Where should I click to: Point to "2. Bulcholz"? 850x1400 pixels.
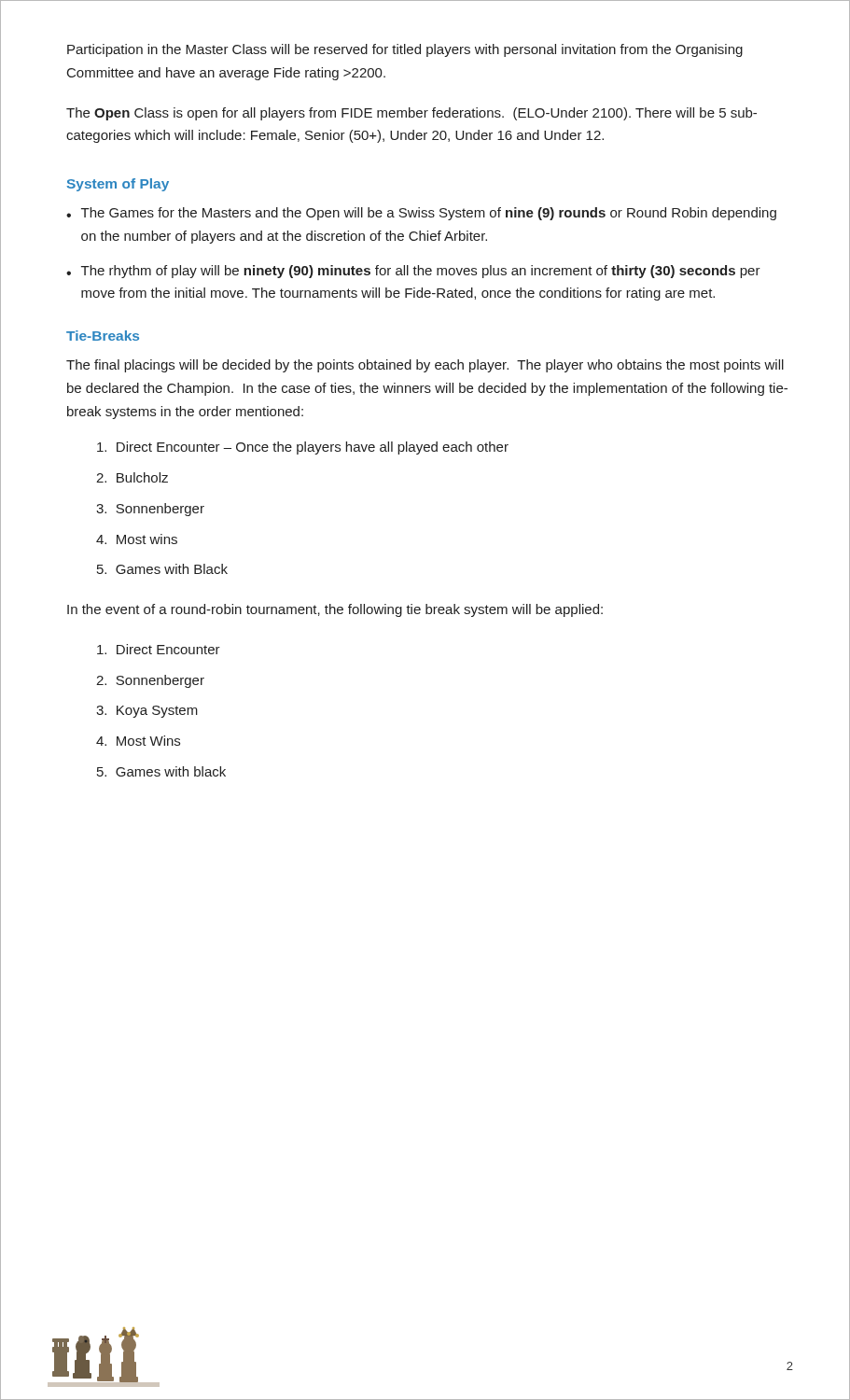point(132,477)
